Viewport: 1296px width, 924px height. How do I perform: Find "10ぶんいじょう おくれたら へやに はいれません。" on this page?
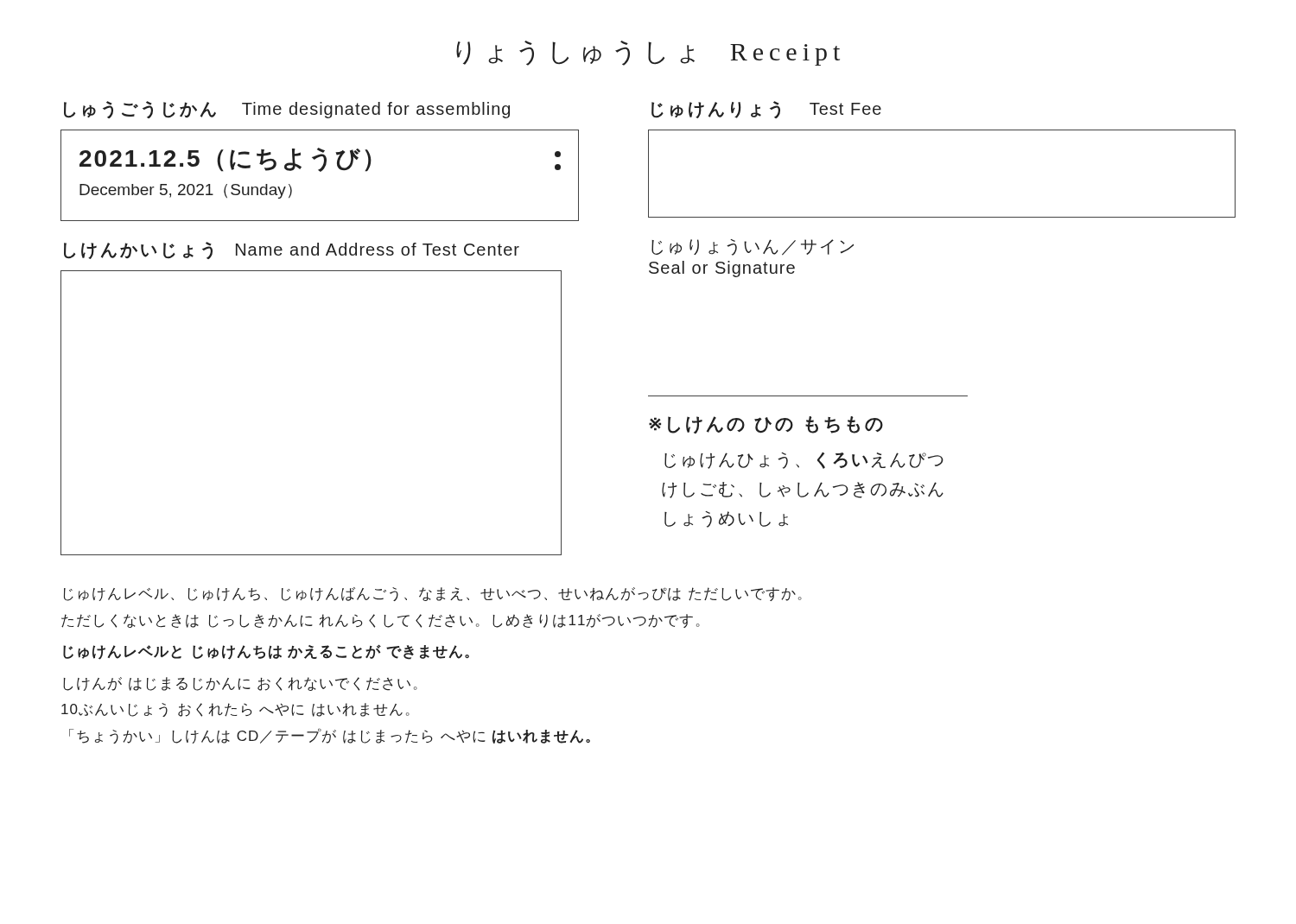240,710
